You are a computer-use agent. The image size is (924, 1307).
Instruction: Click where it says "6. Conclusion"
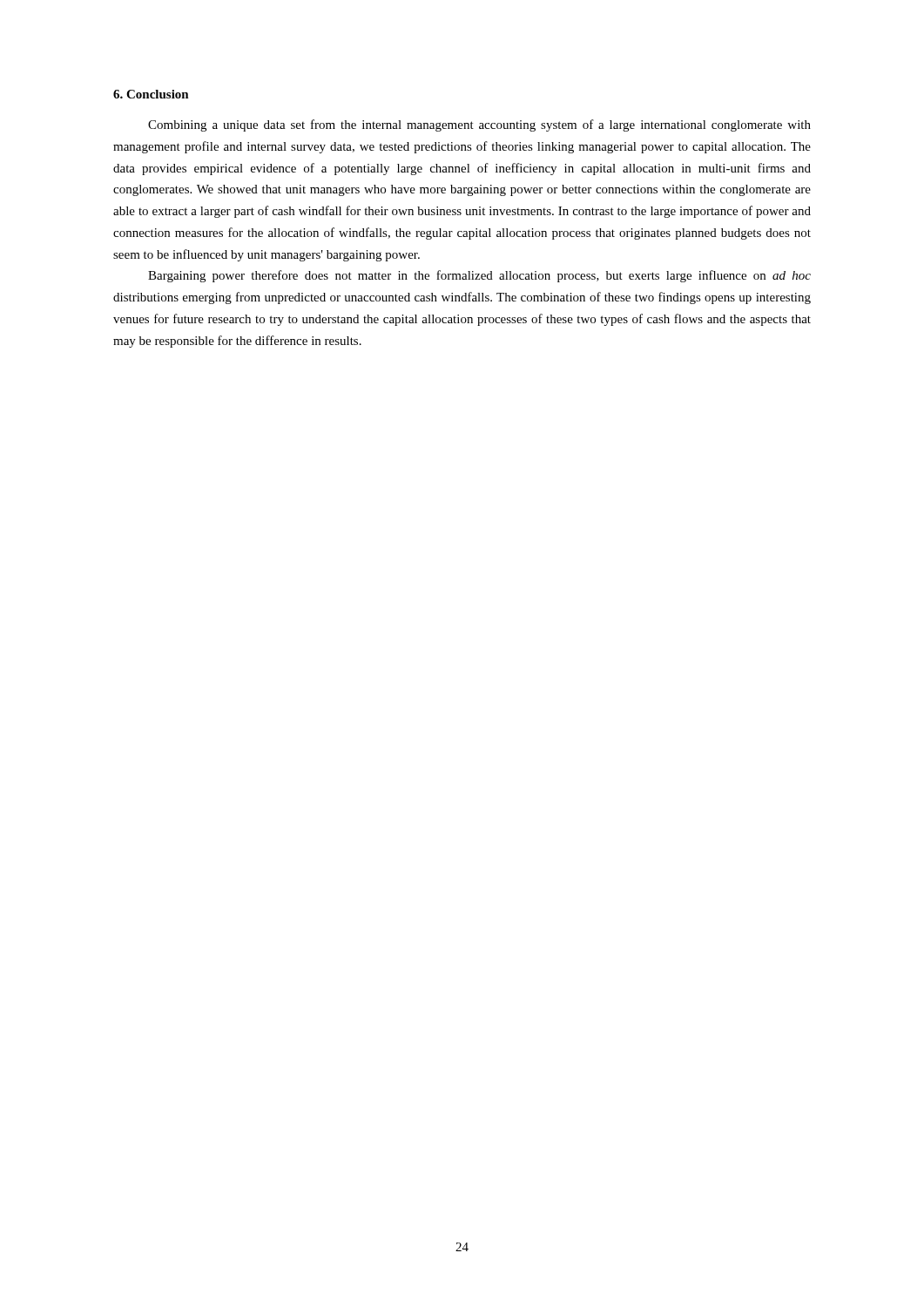pyautogui.click(x=151, y=94)
